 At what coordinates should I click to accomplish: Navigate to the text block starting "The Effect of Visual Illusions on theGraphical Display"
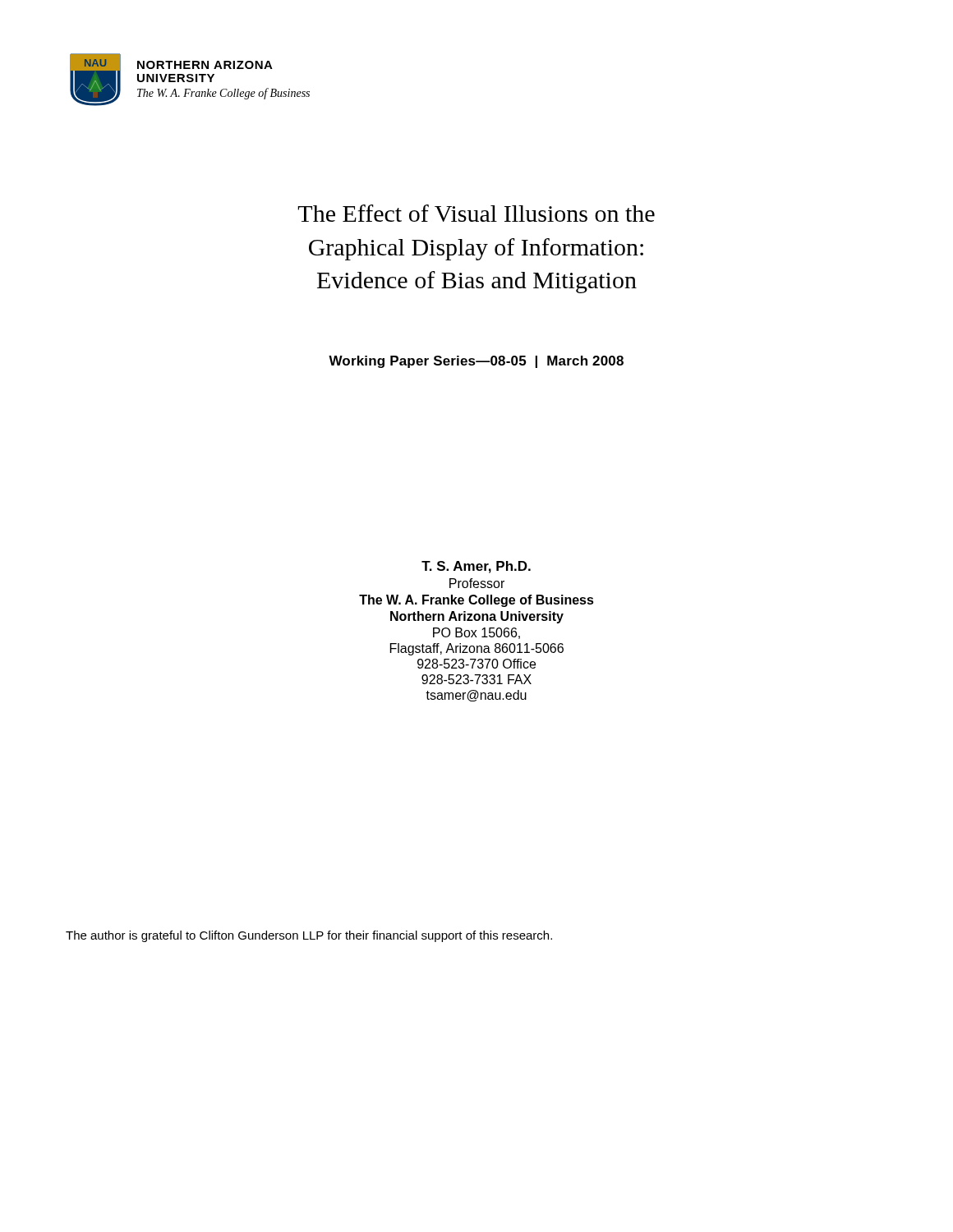476,247
